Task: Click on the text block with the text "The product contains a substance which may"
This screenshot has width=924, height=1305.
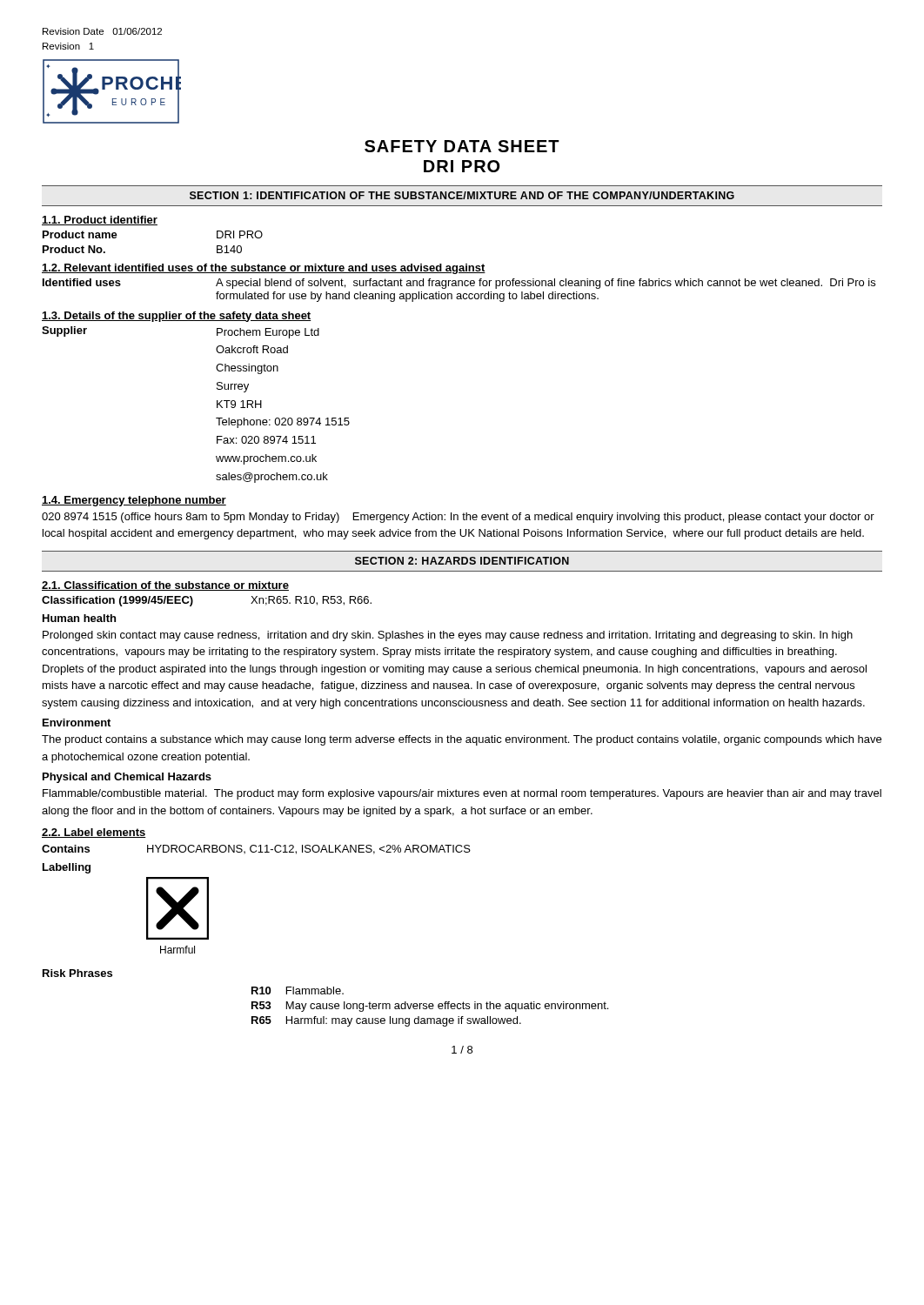Action: (x=462, y=748)
